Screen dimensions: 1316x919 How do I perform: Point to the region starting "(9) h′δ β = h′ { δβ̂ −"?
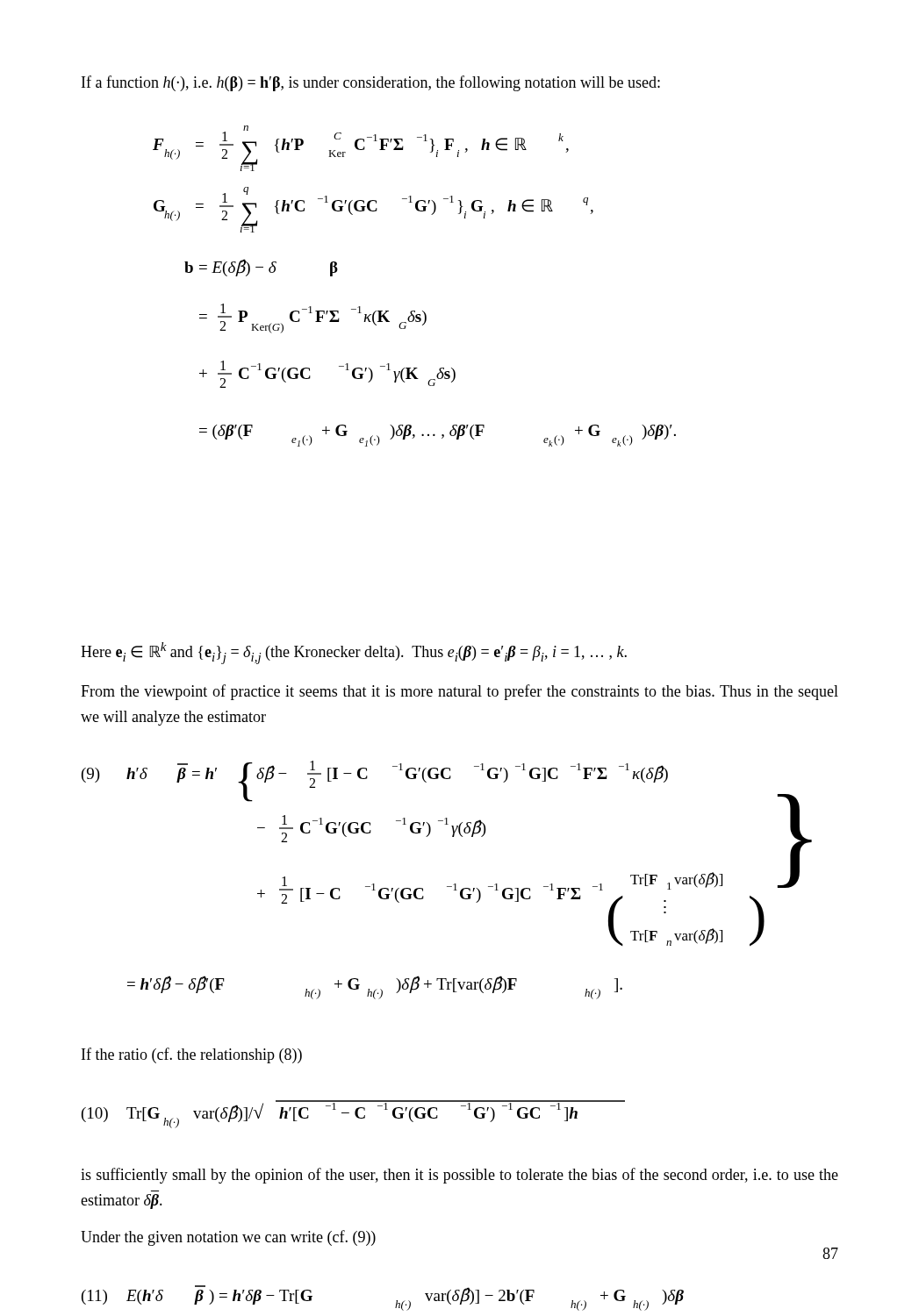(x=458, y=886)
